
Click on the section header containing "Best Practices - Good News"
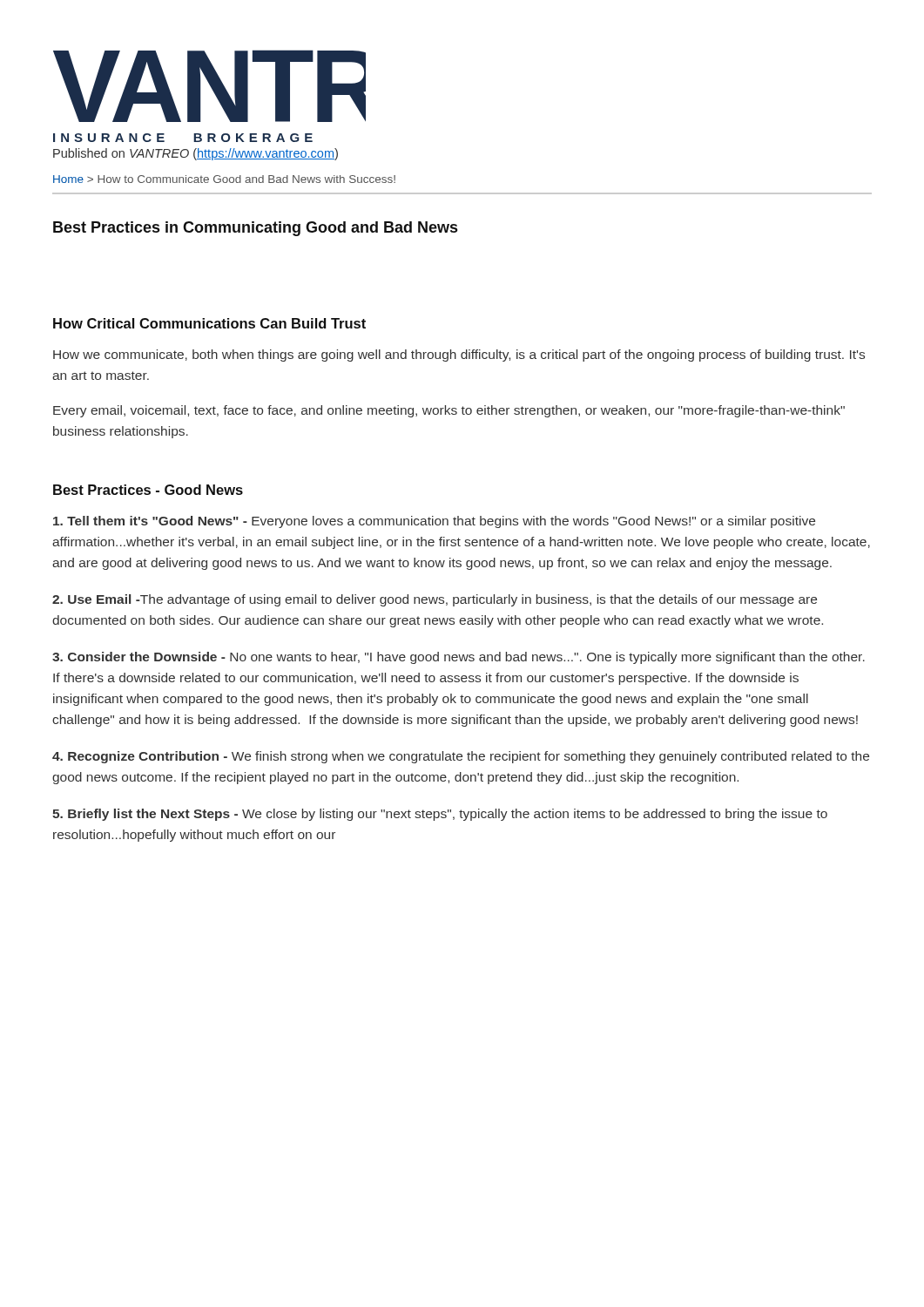tap(148, 490)
